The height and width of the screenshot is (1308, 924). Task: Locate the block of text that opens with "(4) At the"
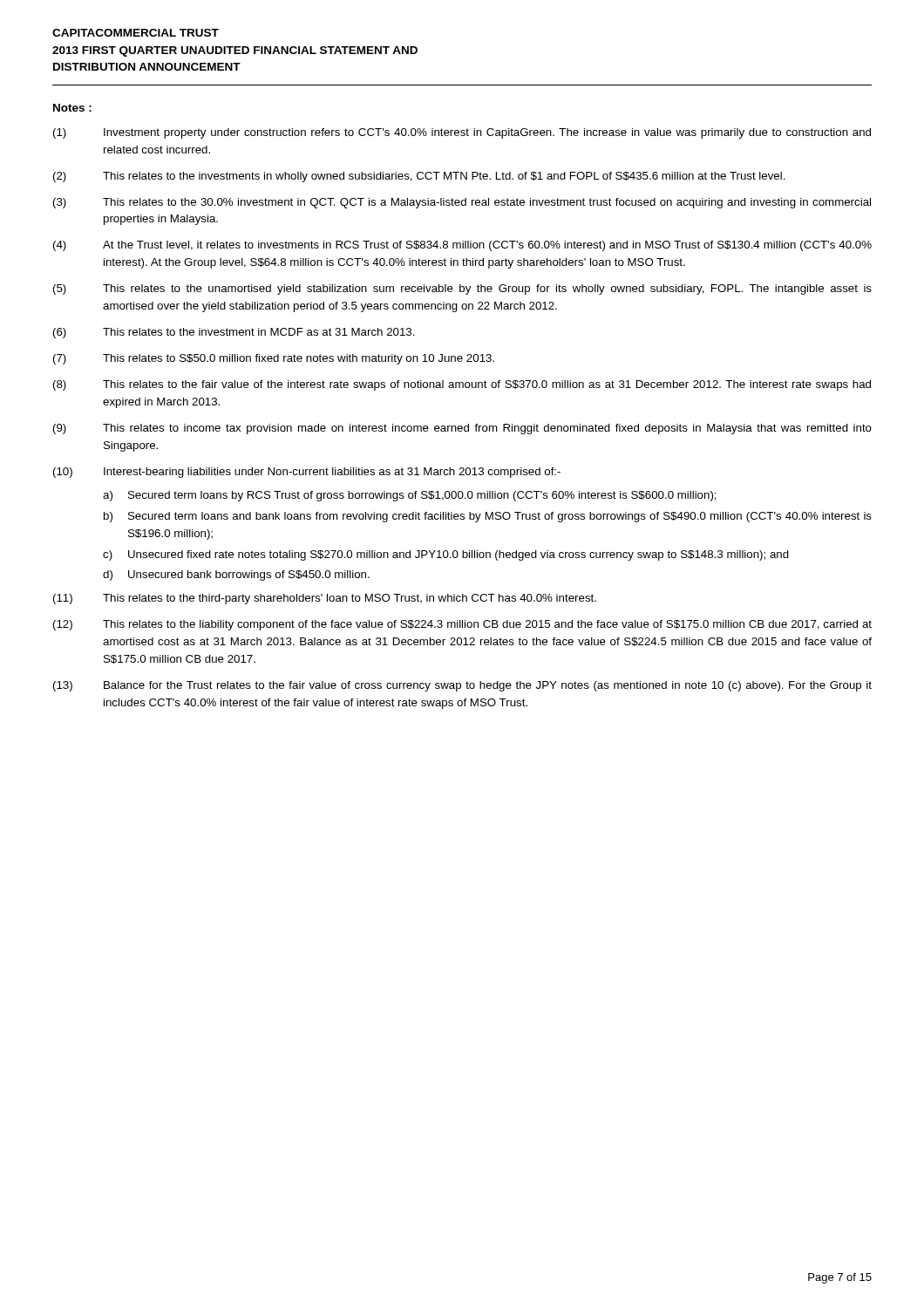[462, 254]
